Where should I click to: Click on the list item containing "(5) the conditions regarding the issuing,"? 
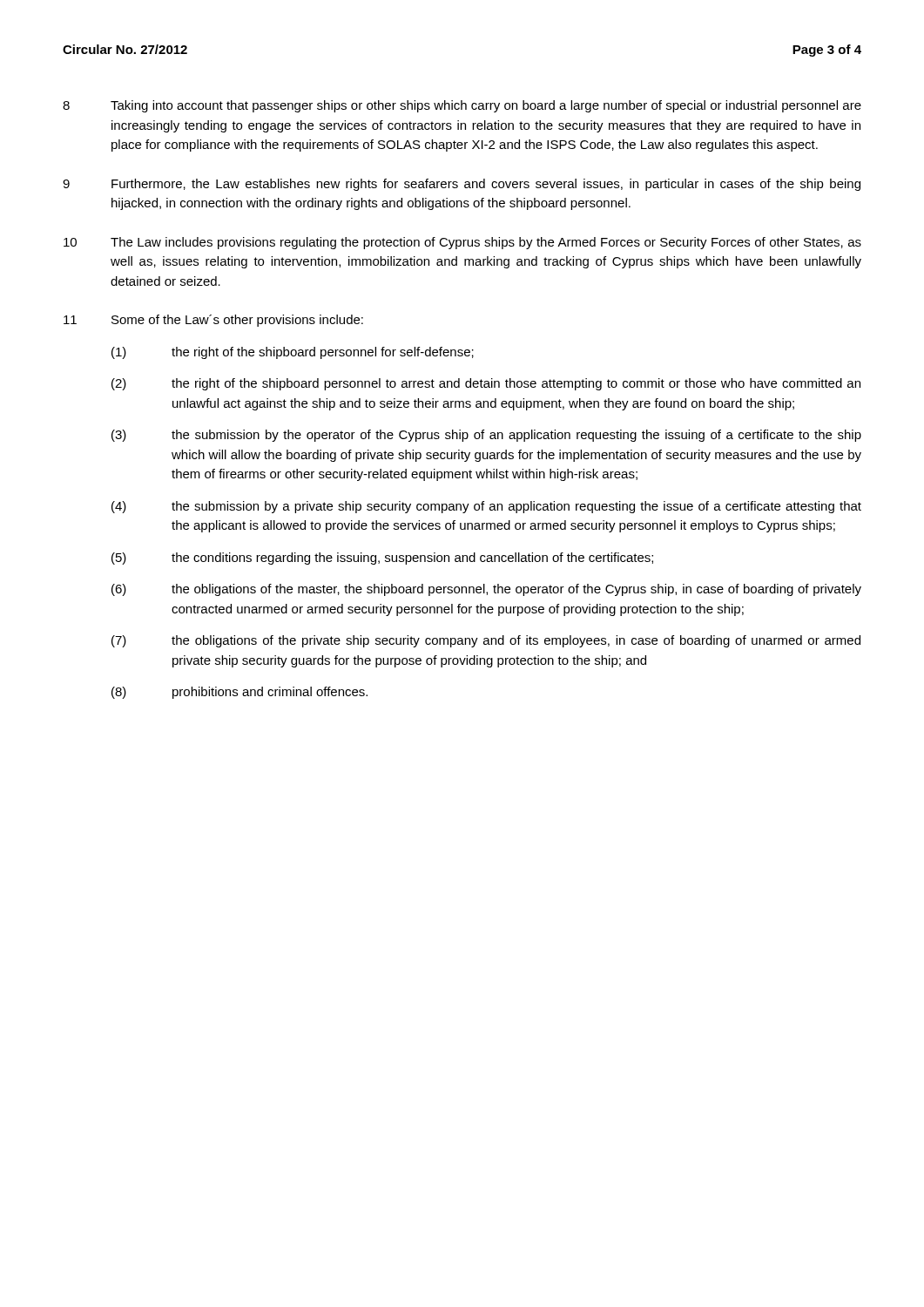click(486, 557)
